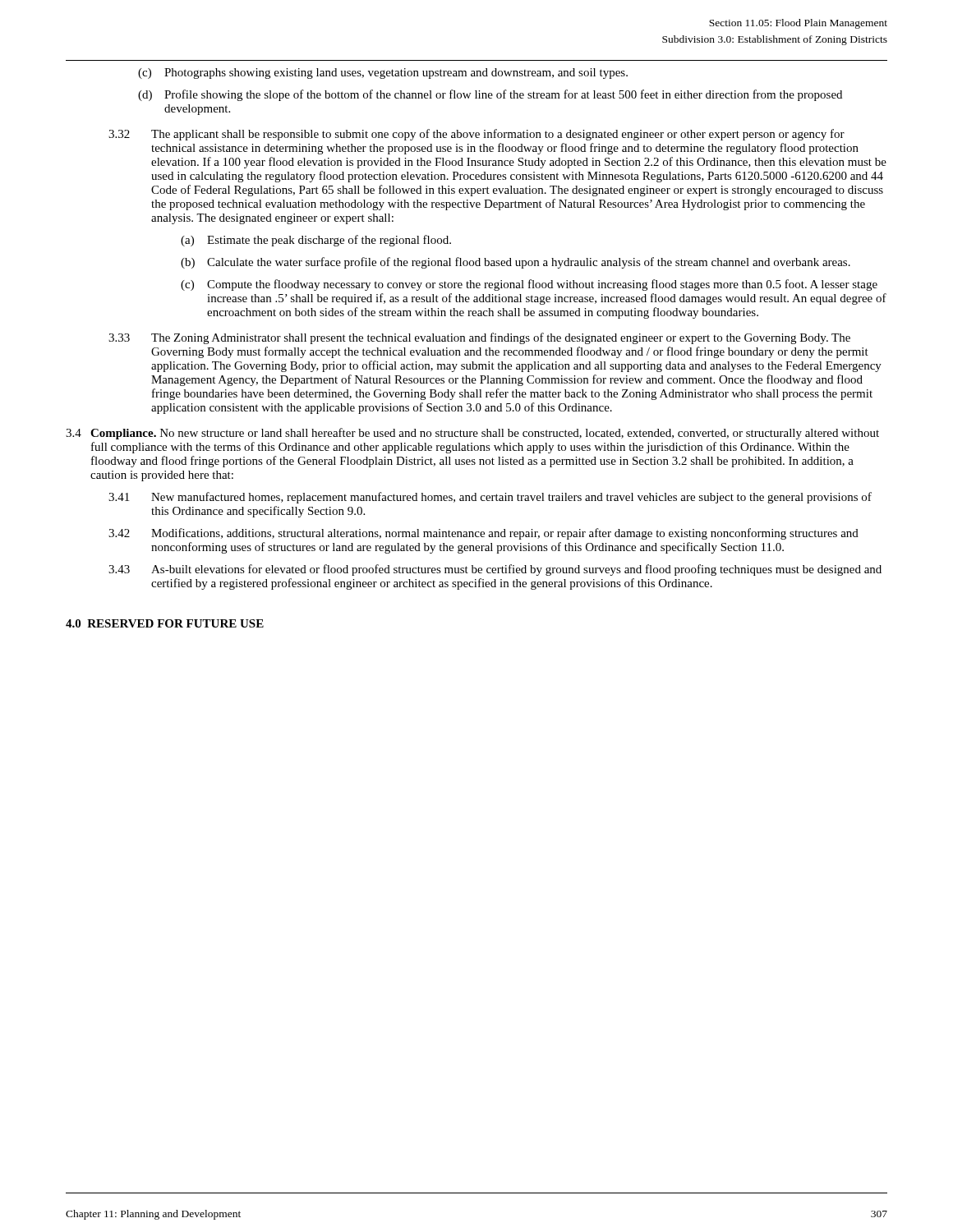Click the passage that begins "(b) Calculate the water surface profile of"
The width and height of the screenshot is (953, 1232).
[x=516, y=262]
